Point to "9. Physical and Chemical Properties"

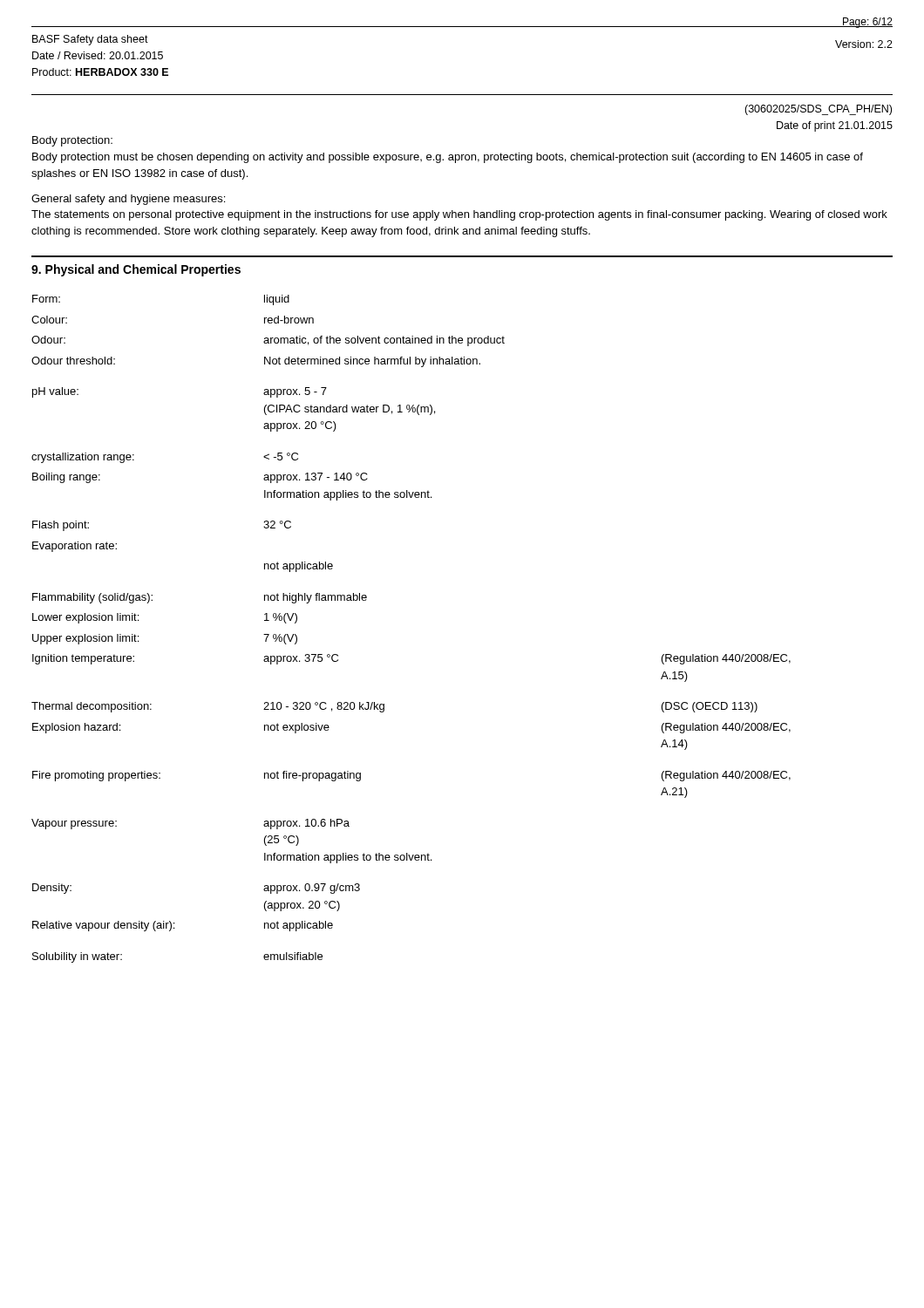pos(136,270)
